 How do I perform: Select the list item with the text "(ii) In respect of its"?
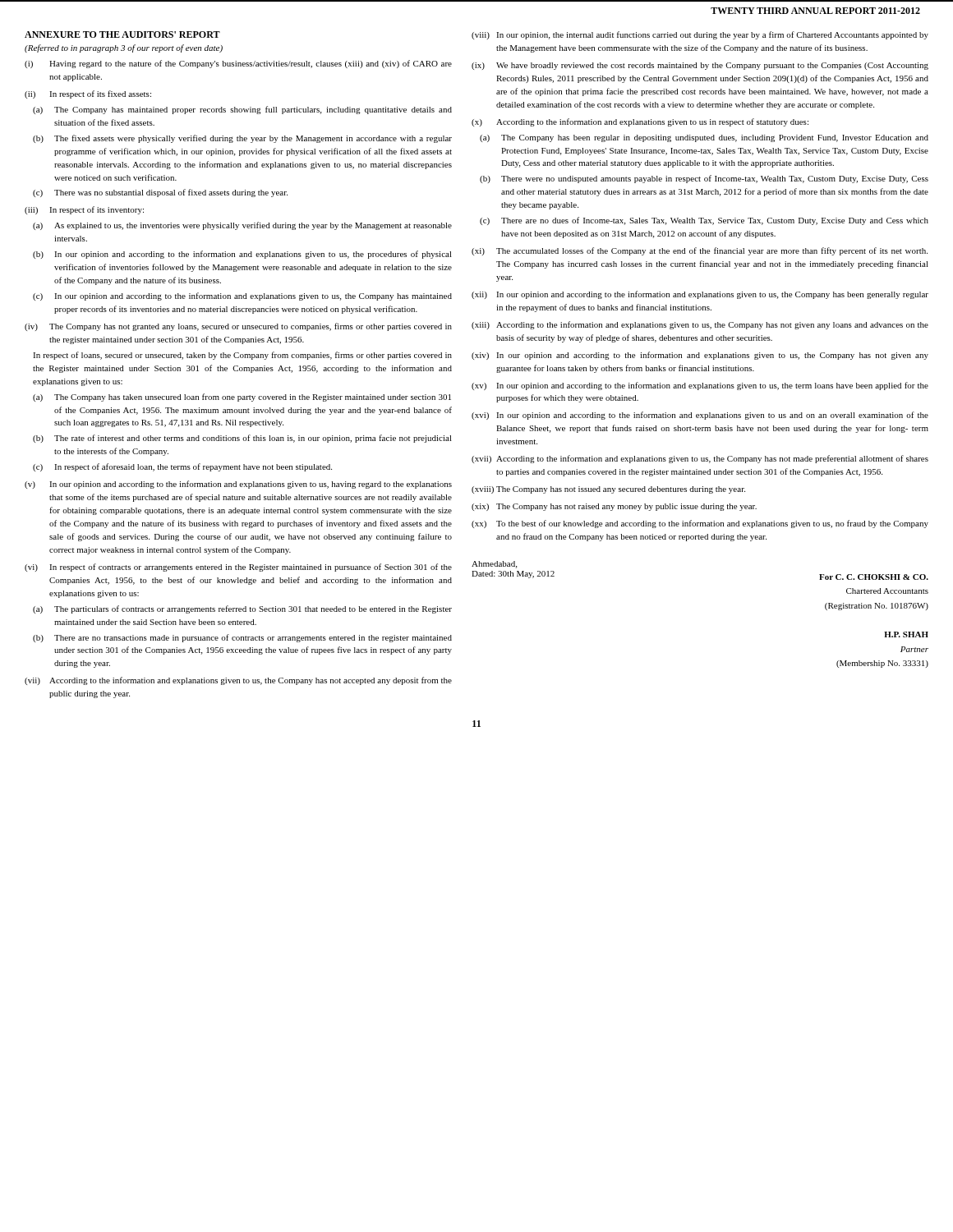click(x=238, y=144)
